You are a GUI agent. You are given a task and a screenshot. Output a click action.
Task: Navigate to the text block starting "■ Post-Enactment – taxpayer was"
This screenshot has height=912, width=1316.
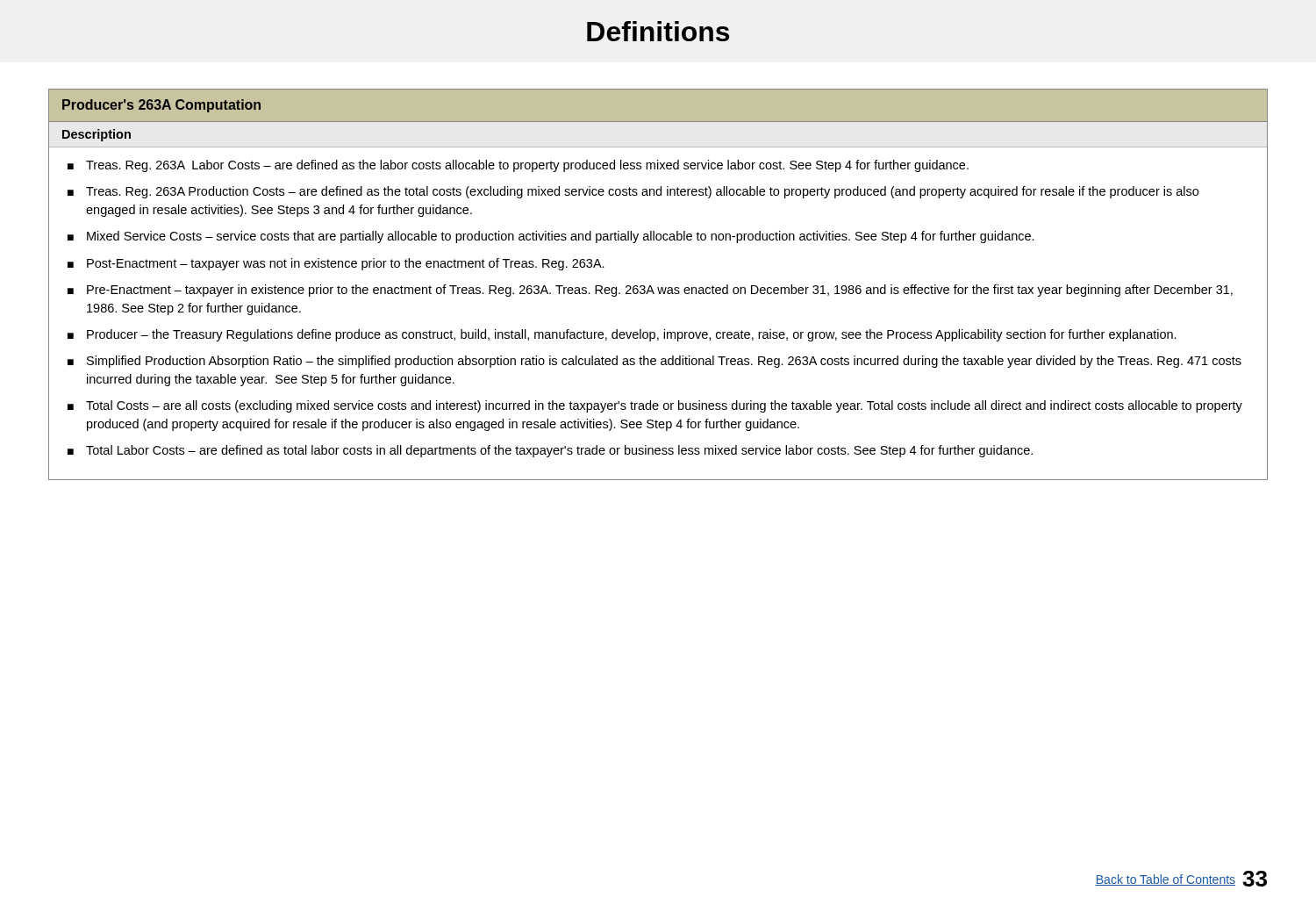[x=336, y=264]
